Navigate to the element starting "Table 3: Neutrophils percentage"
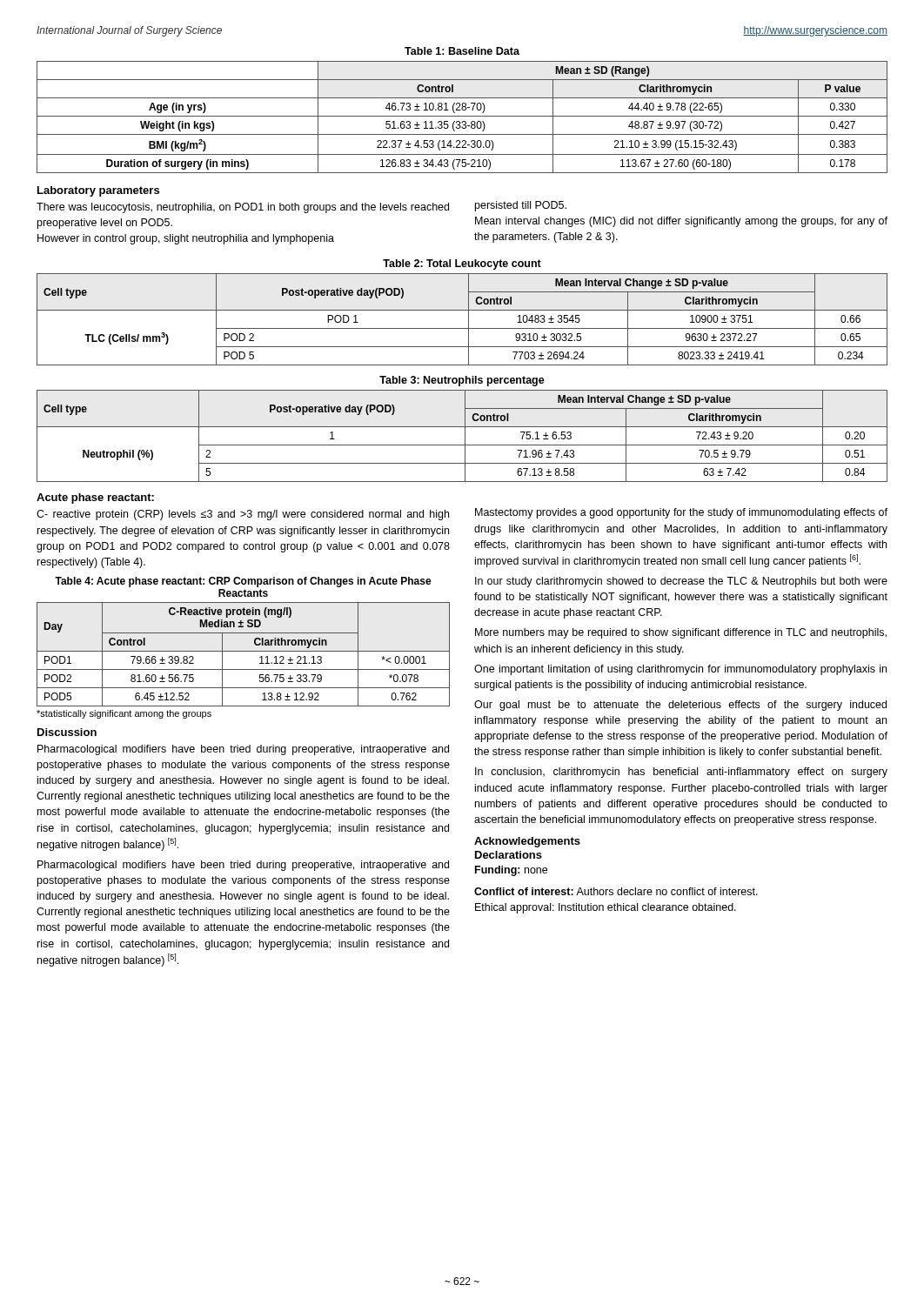This screenshot has width=924, height=1305. coord(462,380)
